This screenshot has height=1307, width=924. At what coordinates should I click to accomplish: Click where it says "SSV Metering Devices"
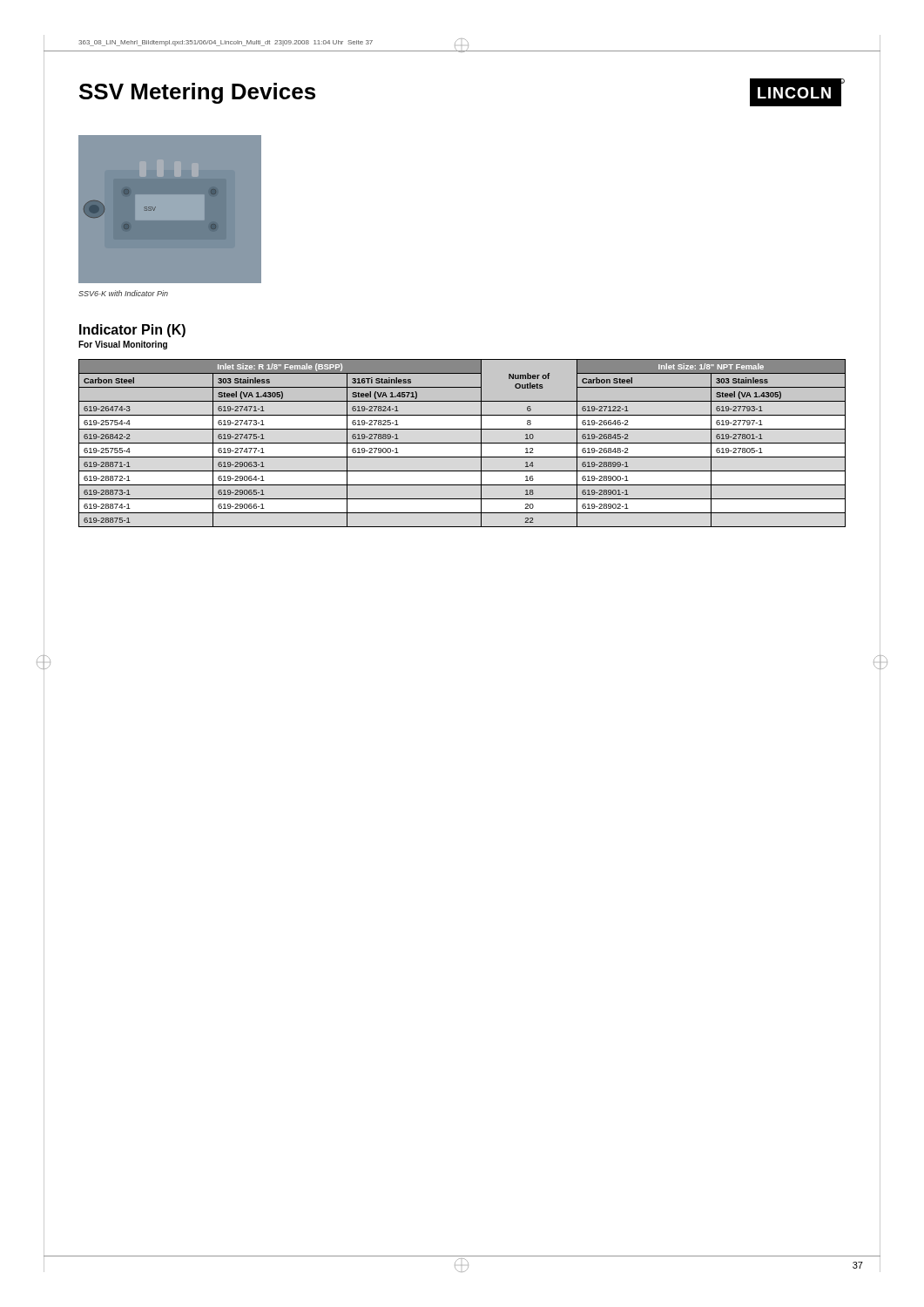tap(197, 91)
